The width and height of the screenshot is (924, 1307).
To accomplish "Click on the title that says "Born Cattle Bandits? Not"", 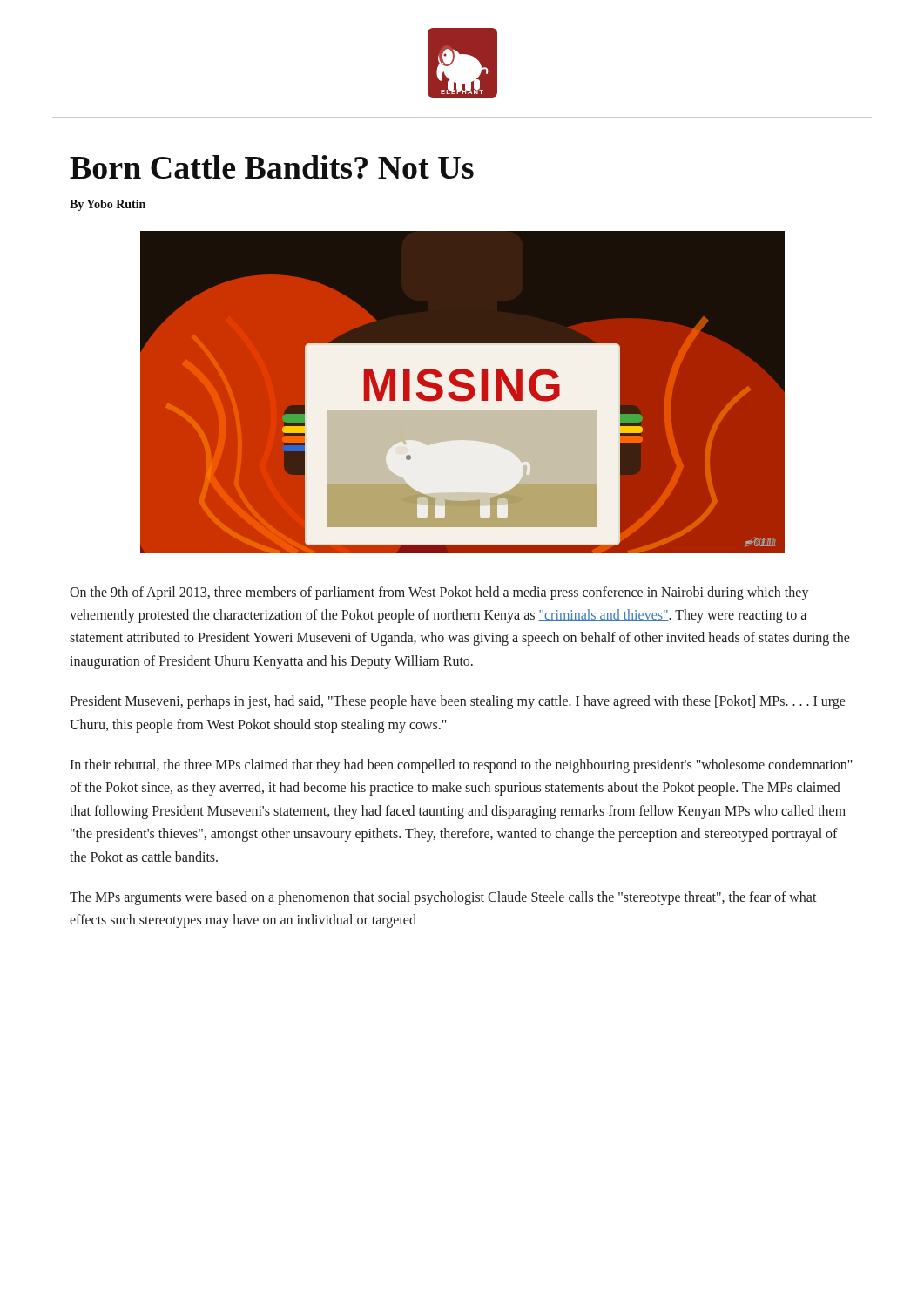I will pyautogui.click(x=272, y=167).
